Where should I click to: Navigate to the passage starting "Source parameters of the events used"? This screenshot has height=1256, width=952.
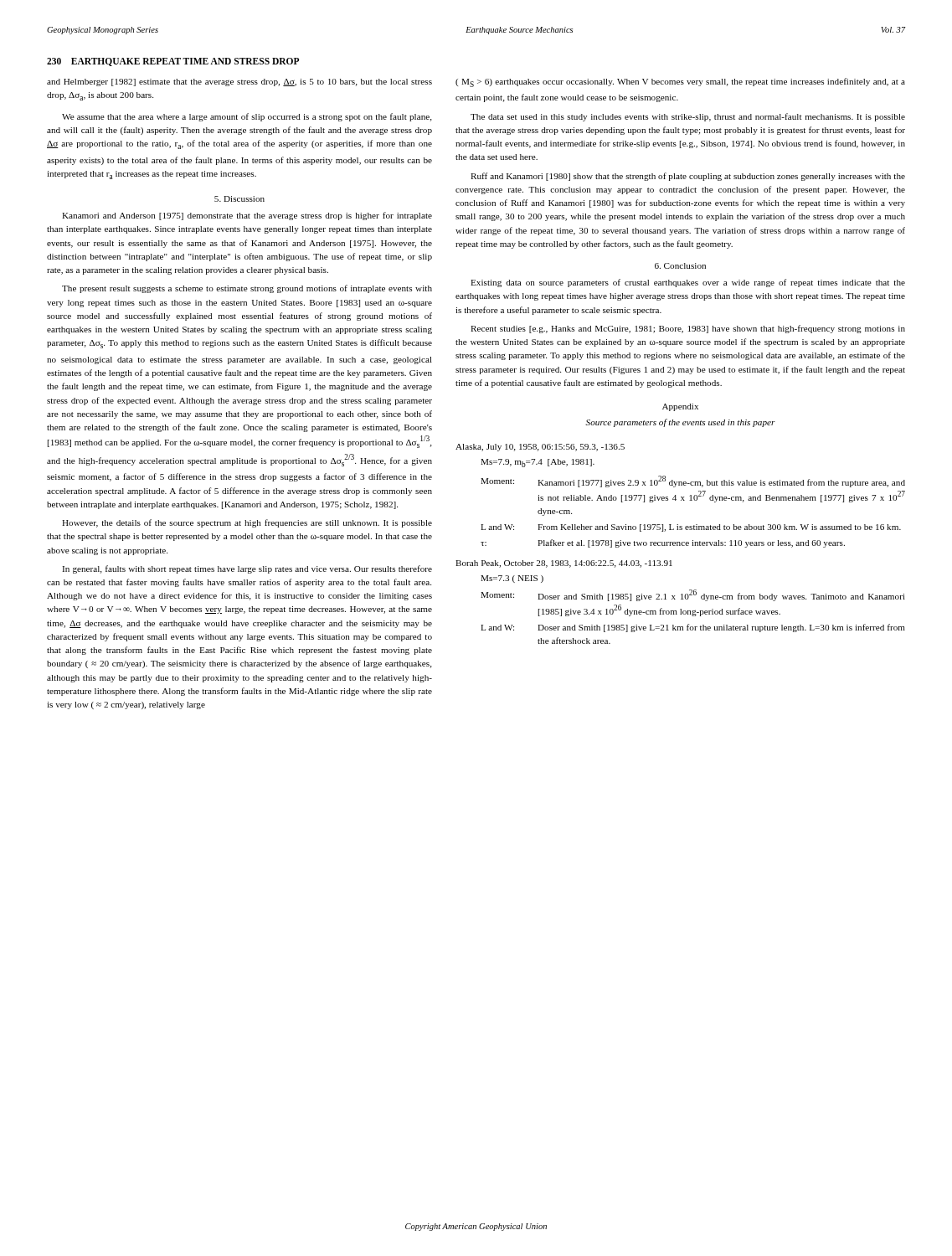[680, 422]
